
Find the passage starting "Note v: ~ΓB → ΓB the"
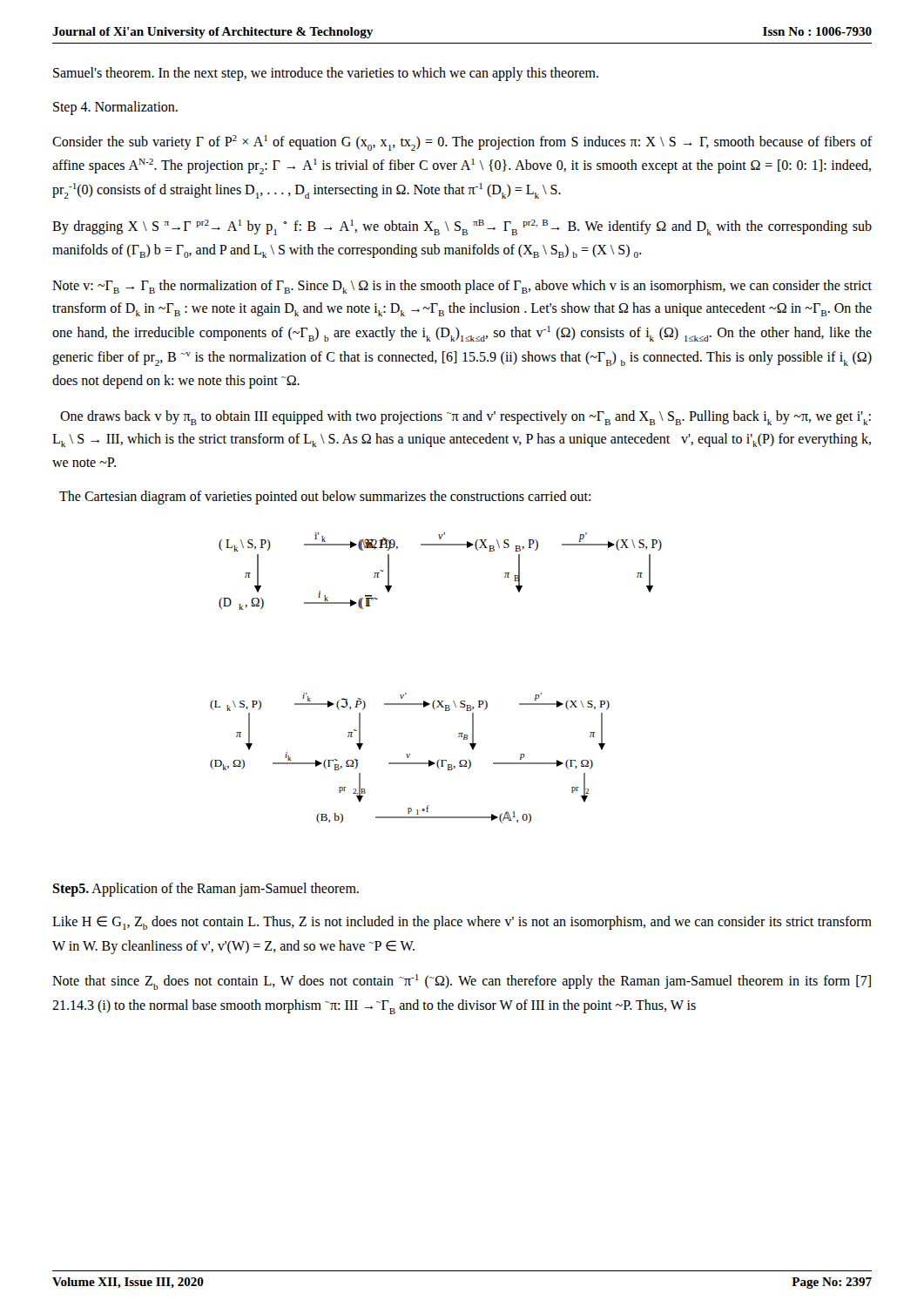click(x=462, y=333)
